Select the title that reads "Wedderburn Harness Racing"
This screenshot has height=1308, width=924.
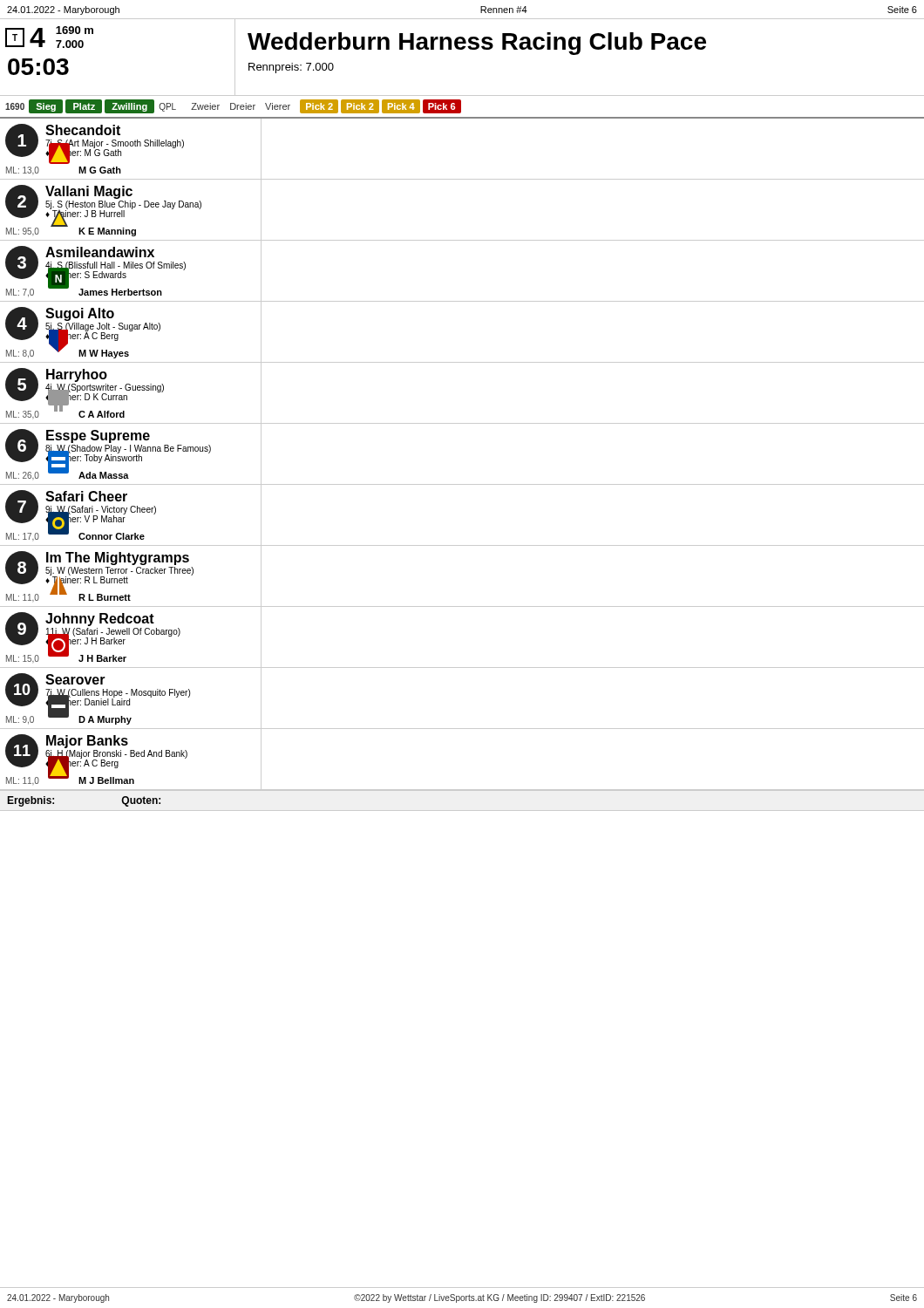[580, 51]
